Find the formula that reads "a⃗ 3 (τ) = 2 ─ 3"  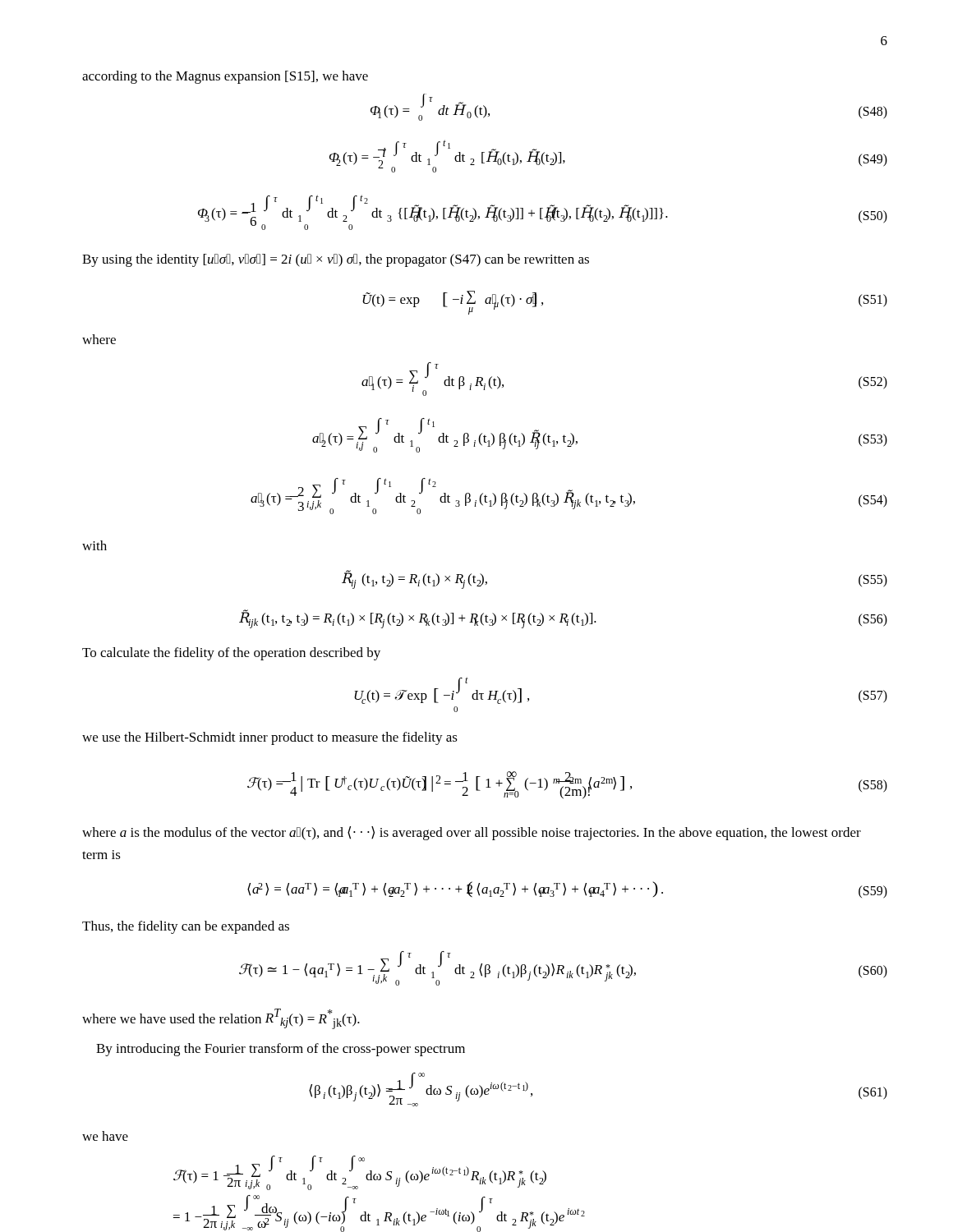[518, 500]
